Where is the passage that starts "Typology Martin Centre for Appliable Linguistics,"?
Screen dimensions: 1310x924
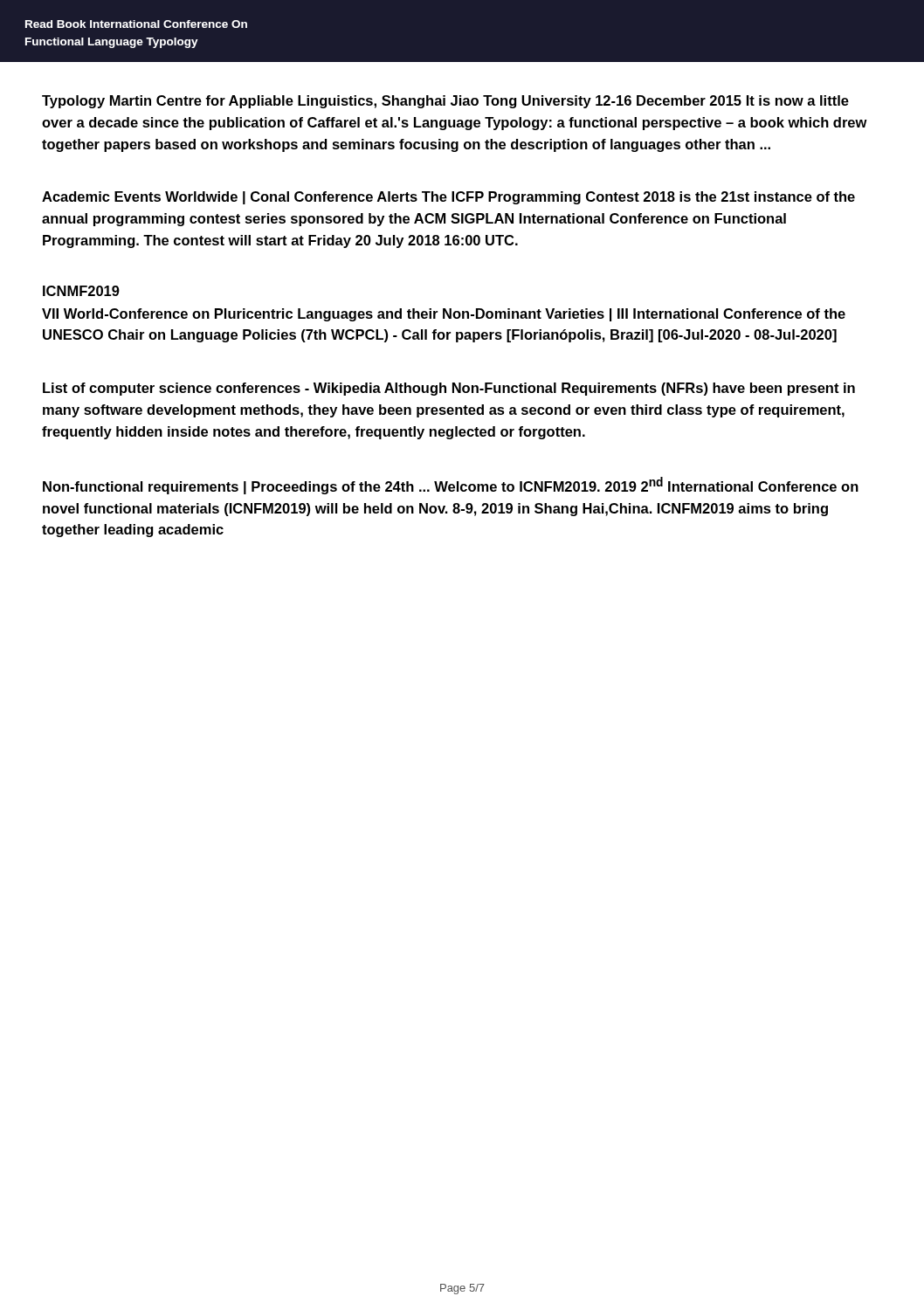pyautogui.click(x=462, y=122)
